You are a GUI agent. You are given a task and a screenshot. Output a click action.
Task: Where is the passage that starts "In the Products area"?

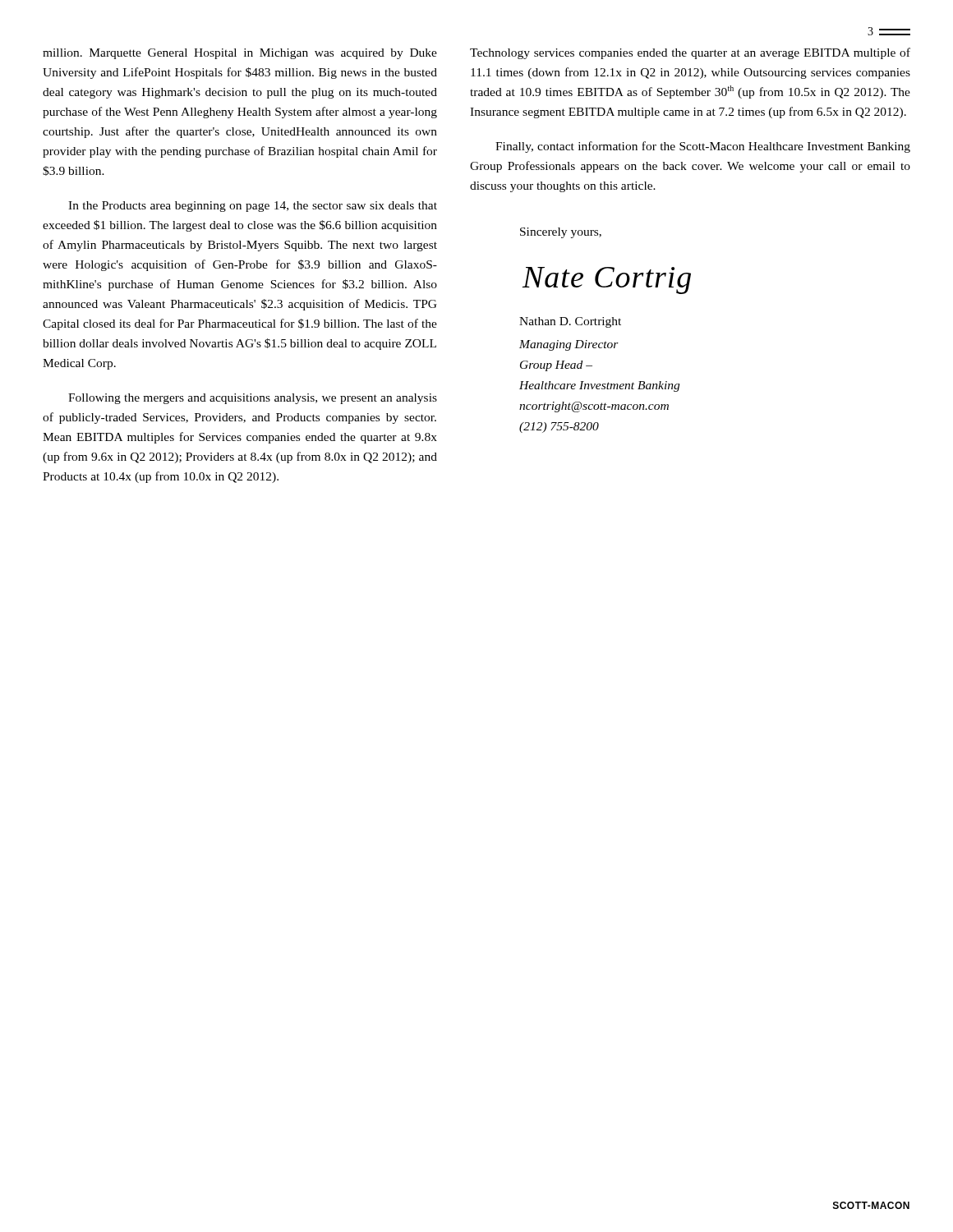(240, 284)
